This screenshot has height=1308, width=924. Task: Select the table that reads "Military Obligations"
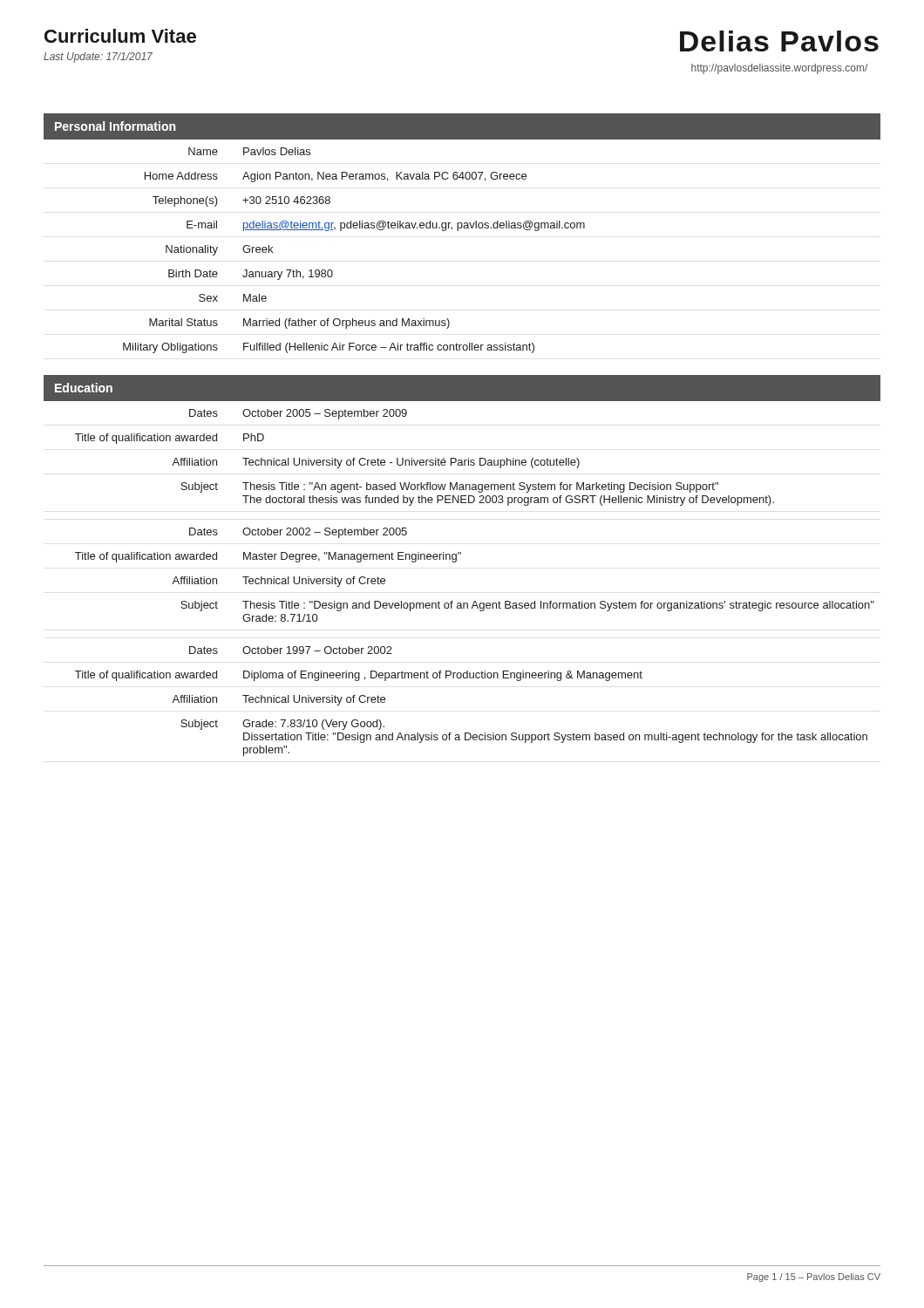(462, 249)
